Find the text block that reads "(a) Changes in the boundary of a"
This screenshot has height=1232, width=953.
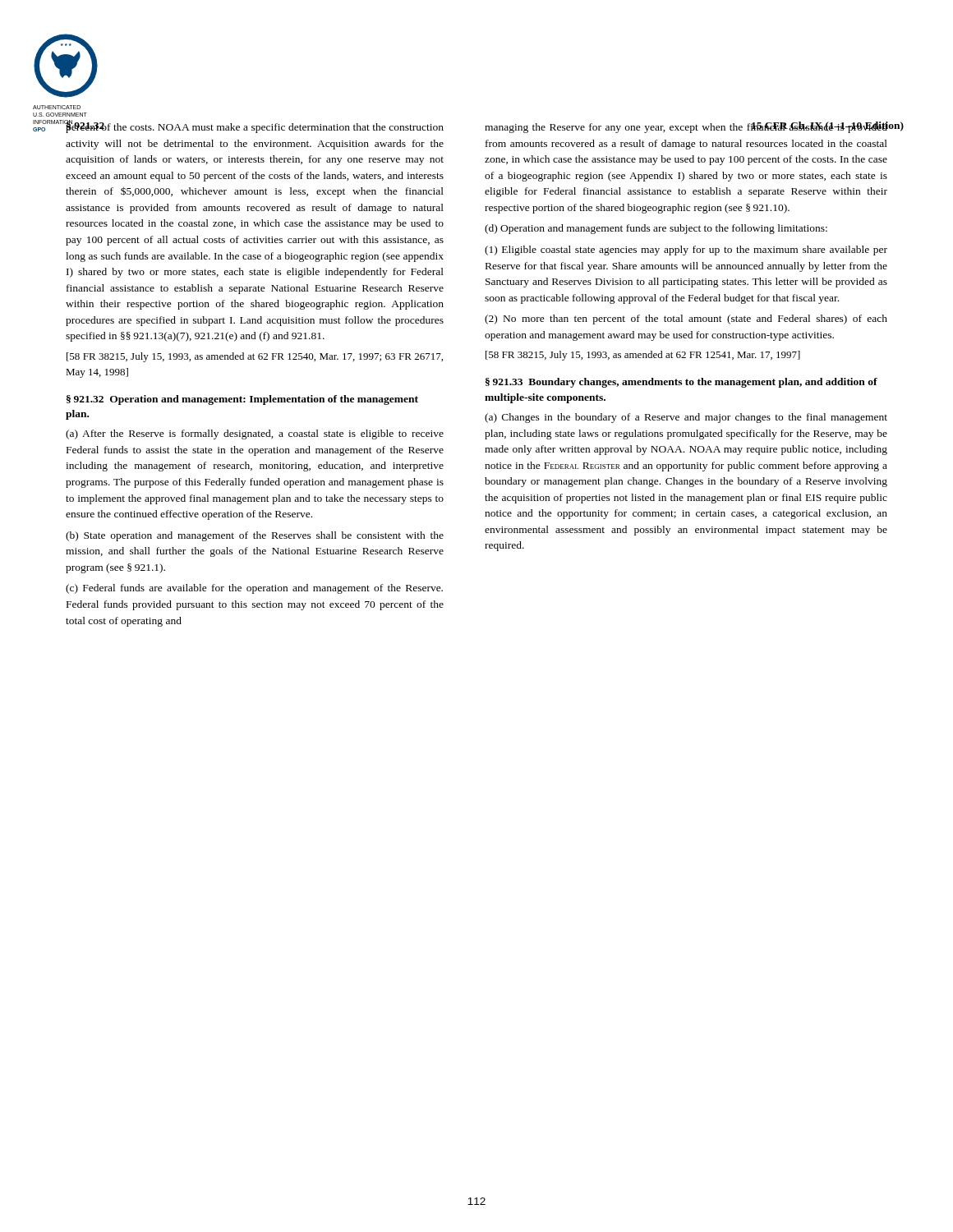click(686, 481)
